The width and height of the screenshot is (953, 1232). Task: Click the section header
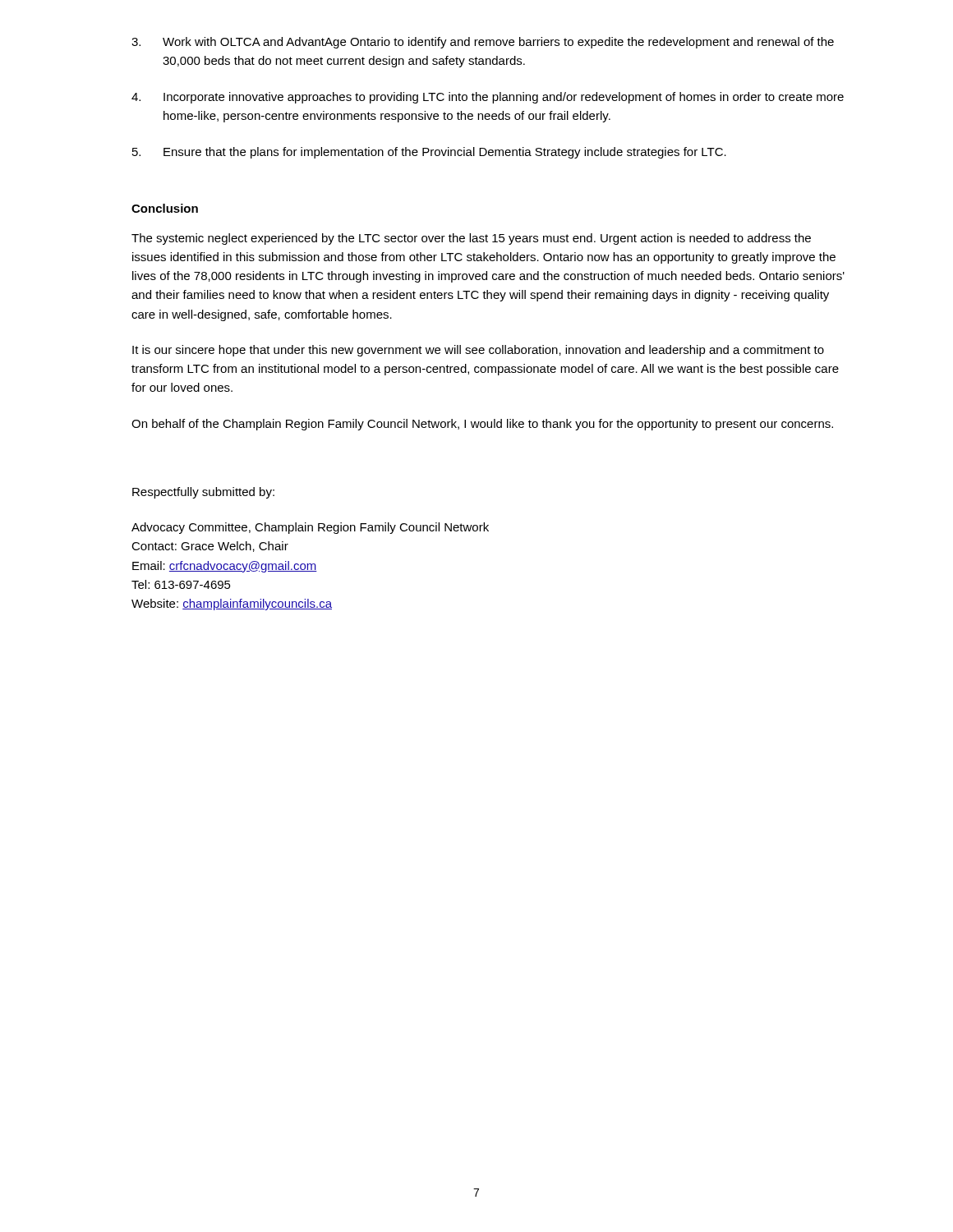(165, 208)
